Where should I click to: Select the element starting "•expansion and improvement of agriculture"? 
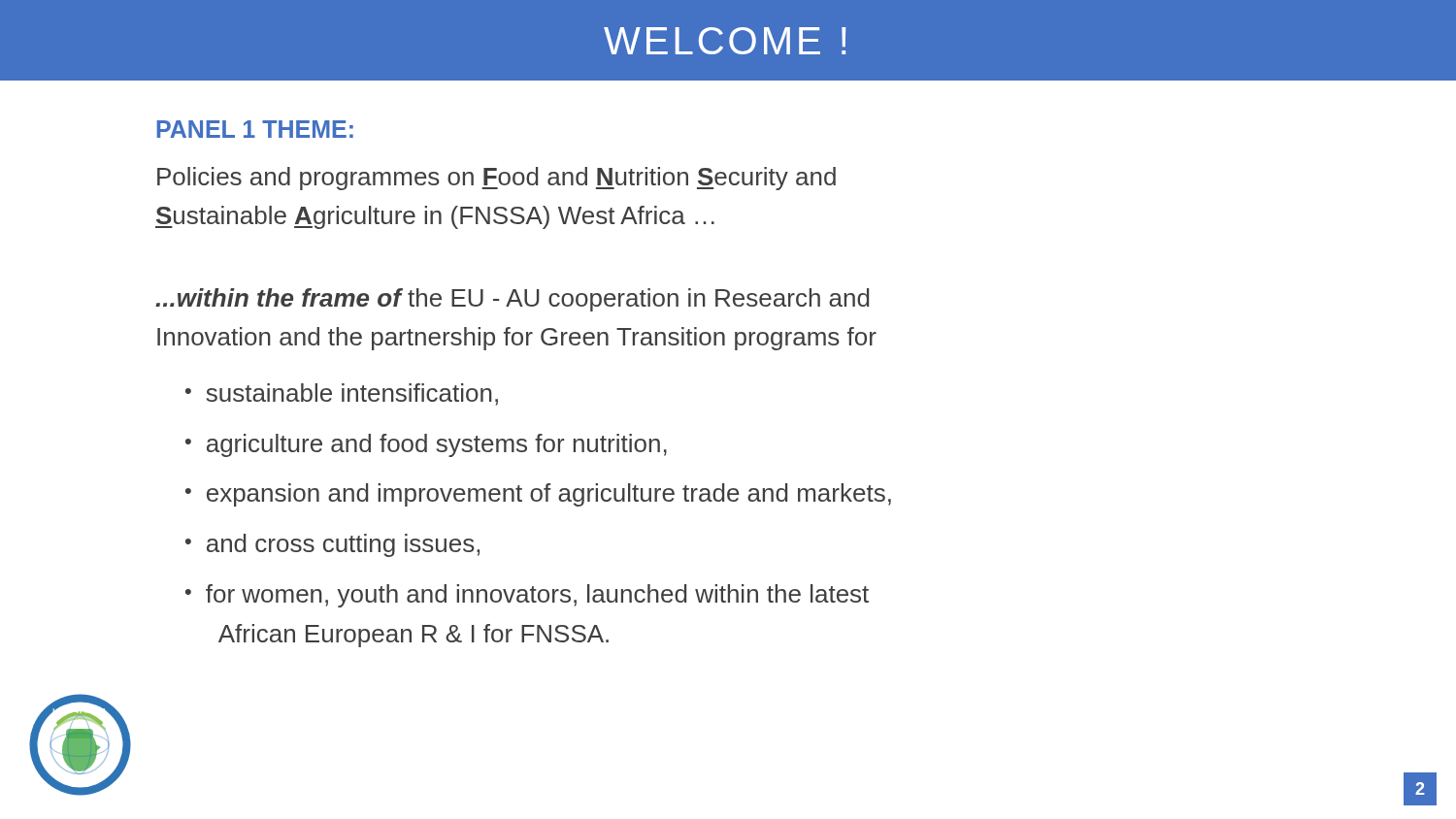pyautogui.click(x=539, y=494)
